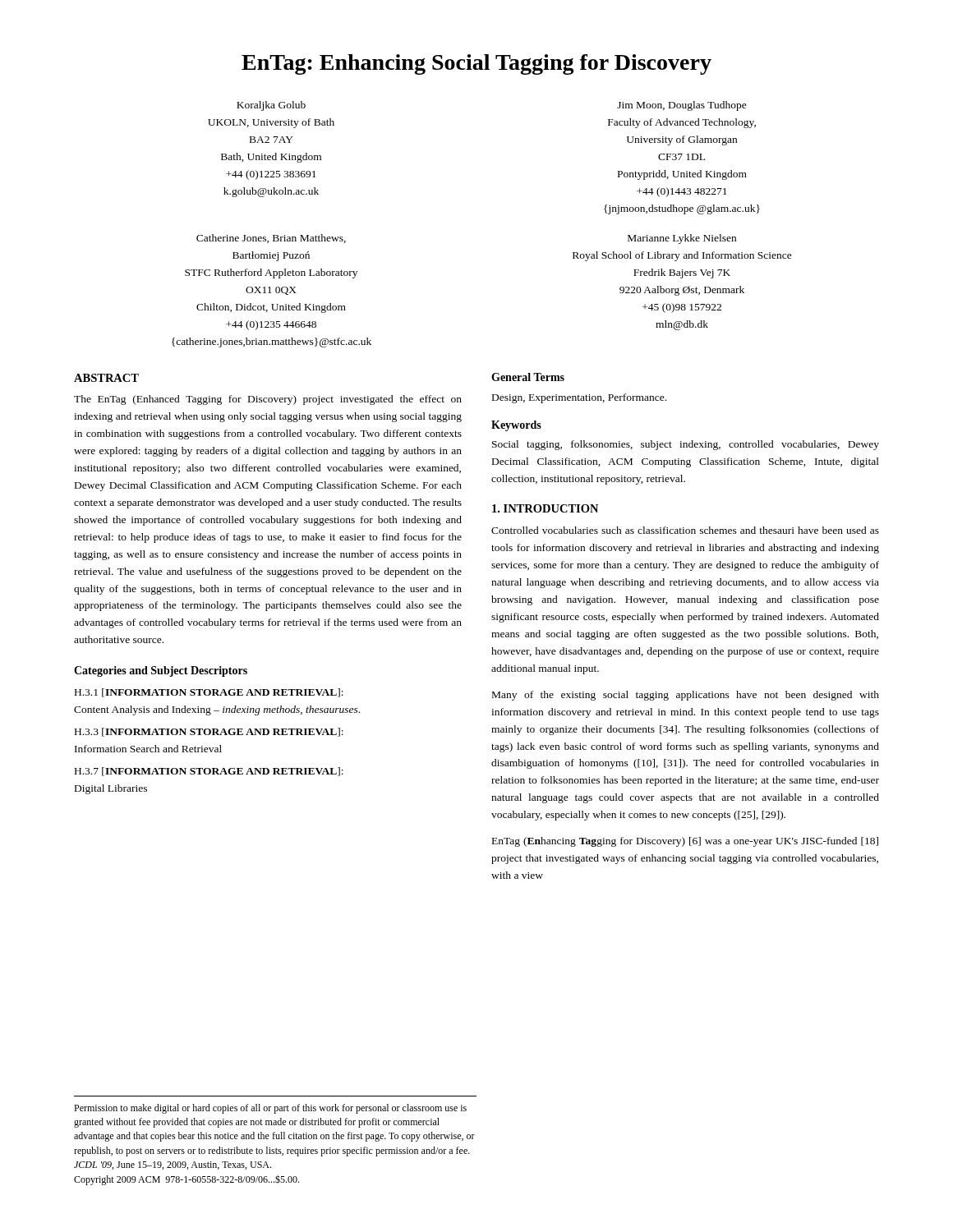The height and width of the screenshot is (1232, 953).
Task: Find the text block with the text "Marianne Lykke Nielsen Royal"
Action: pos(682,281)
